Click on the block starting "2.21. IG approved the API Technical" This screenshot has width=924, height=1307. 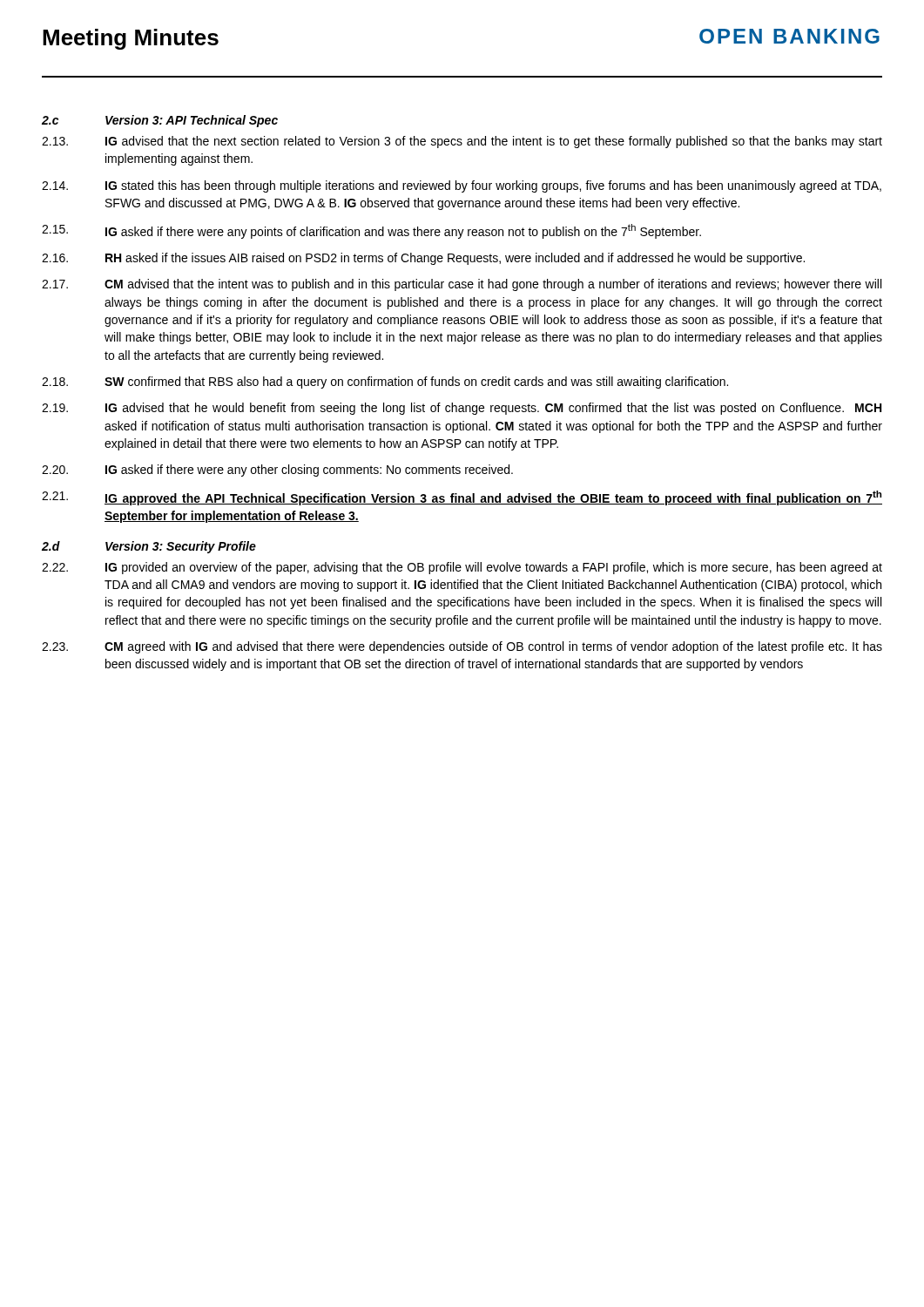pyautogui.click(x=462, y=506)
